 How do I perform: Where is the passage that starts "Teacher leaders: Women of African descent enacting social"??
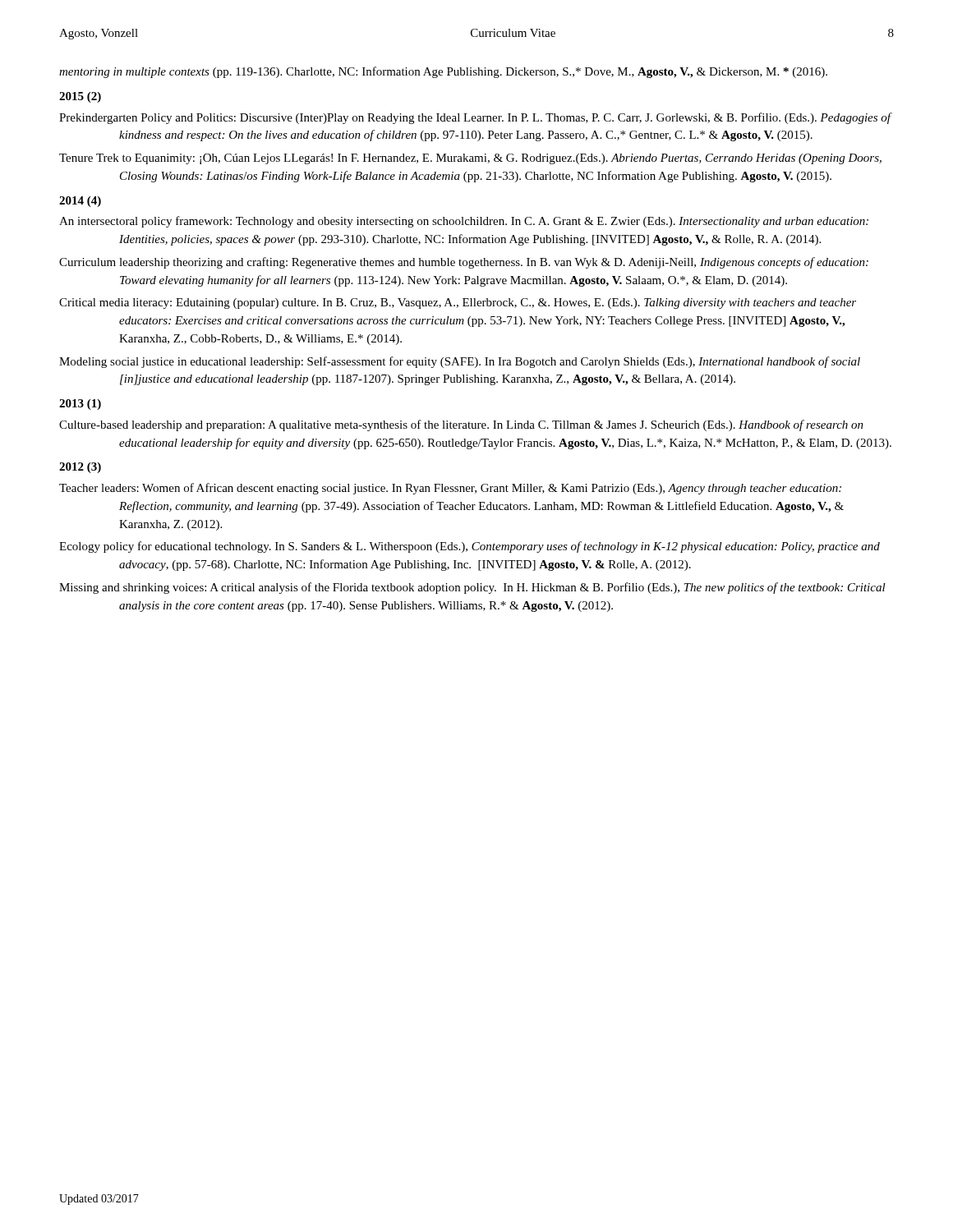click(x=452, y=506)
